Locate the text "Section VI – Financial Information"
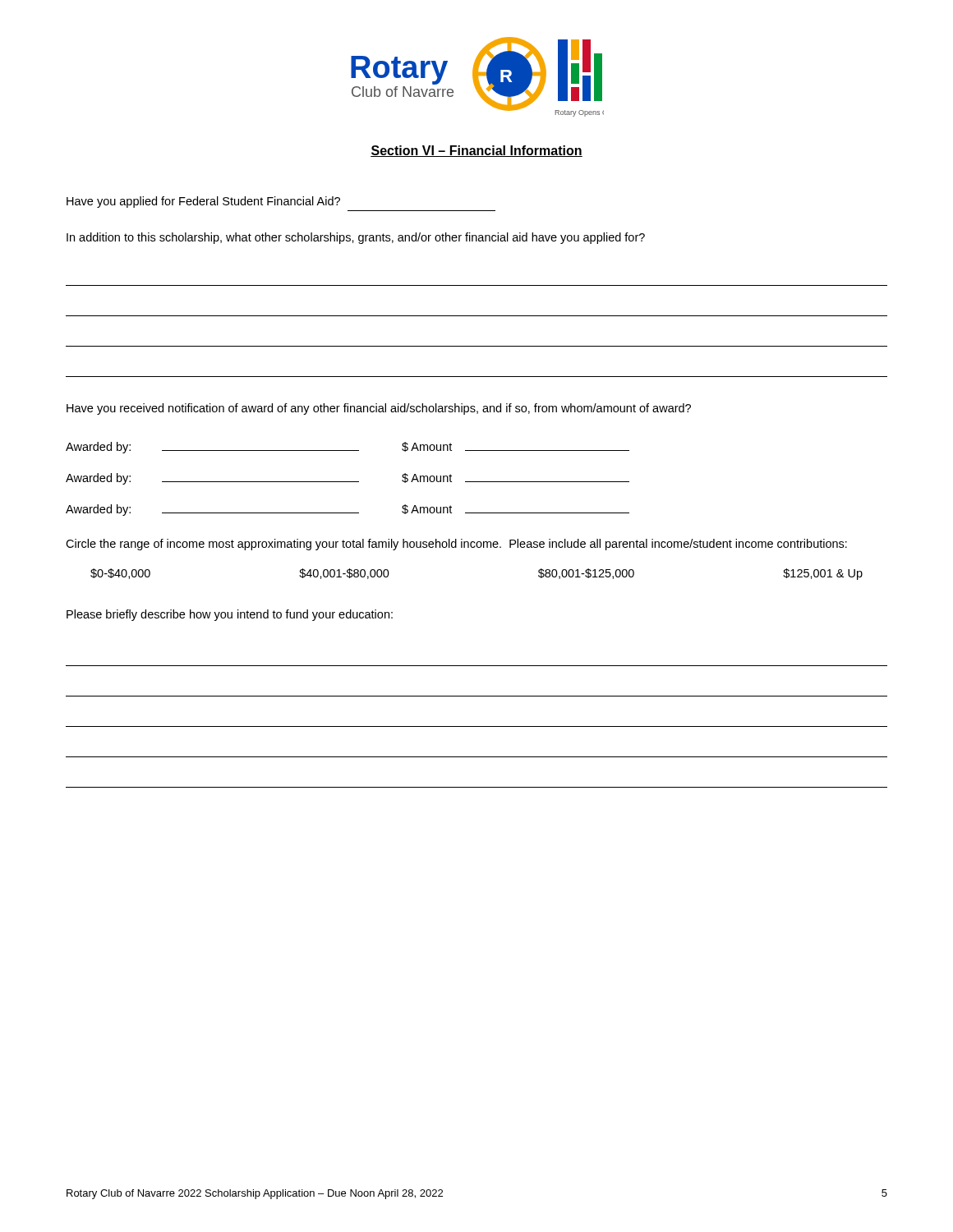The image size is (953, 1232). [x=476, y=151]
